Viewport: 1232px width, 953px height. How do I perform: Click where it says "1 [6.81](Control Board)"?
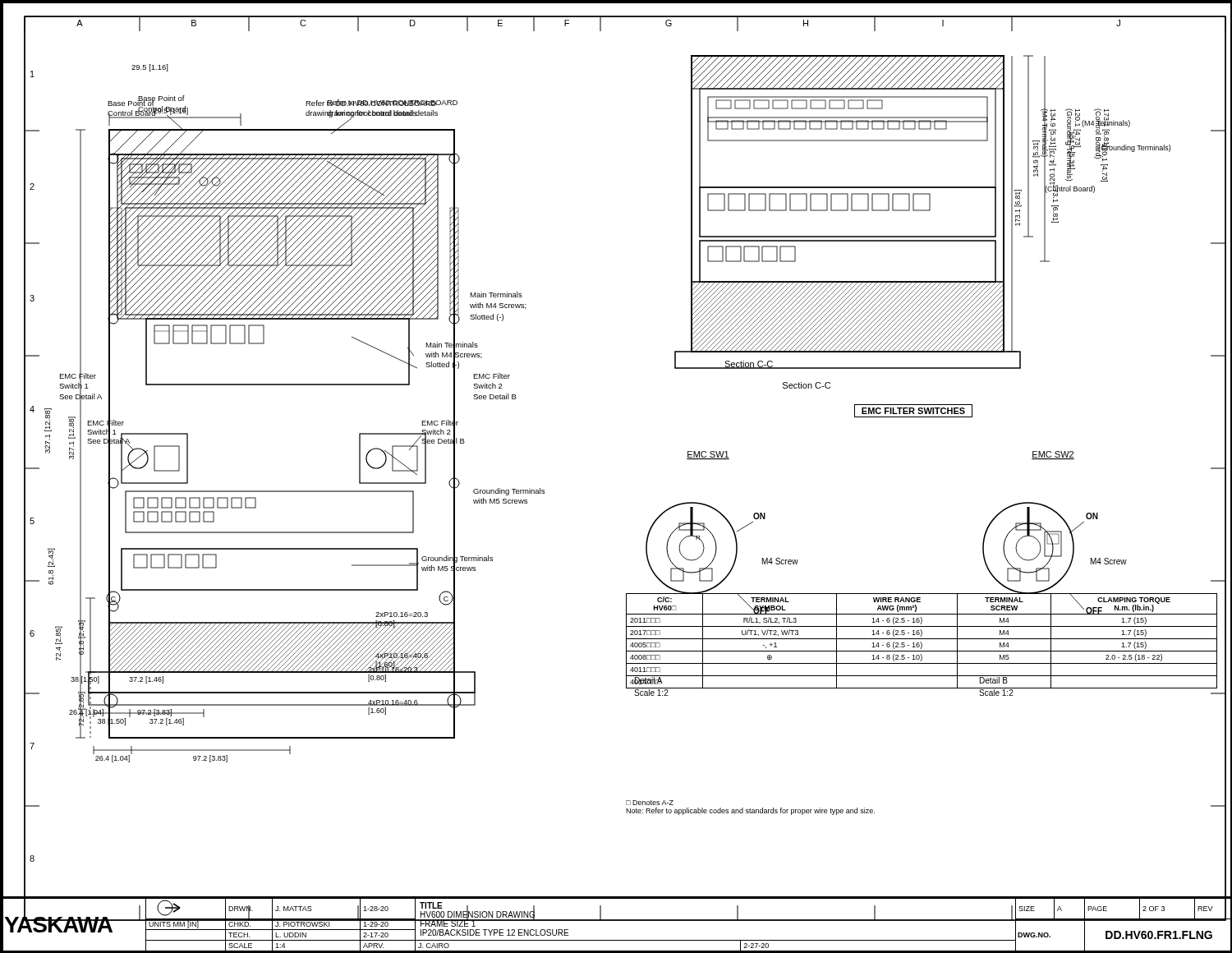1102,134
